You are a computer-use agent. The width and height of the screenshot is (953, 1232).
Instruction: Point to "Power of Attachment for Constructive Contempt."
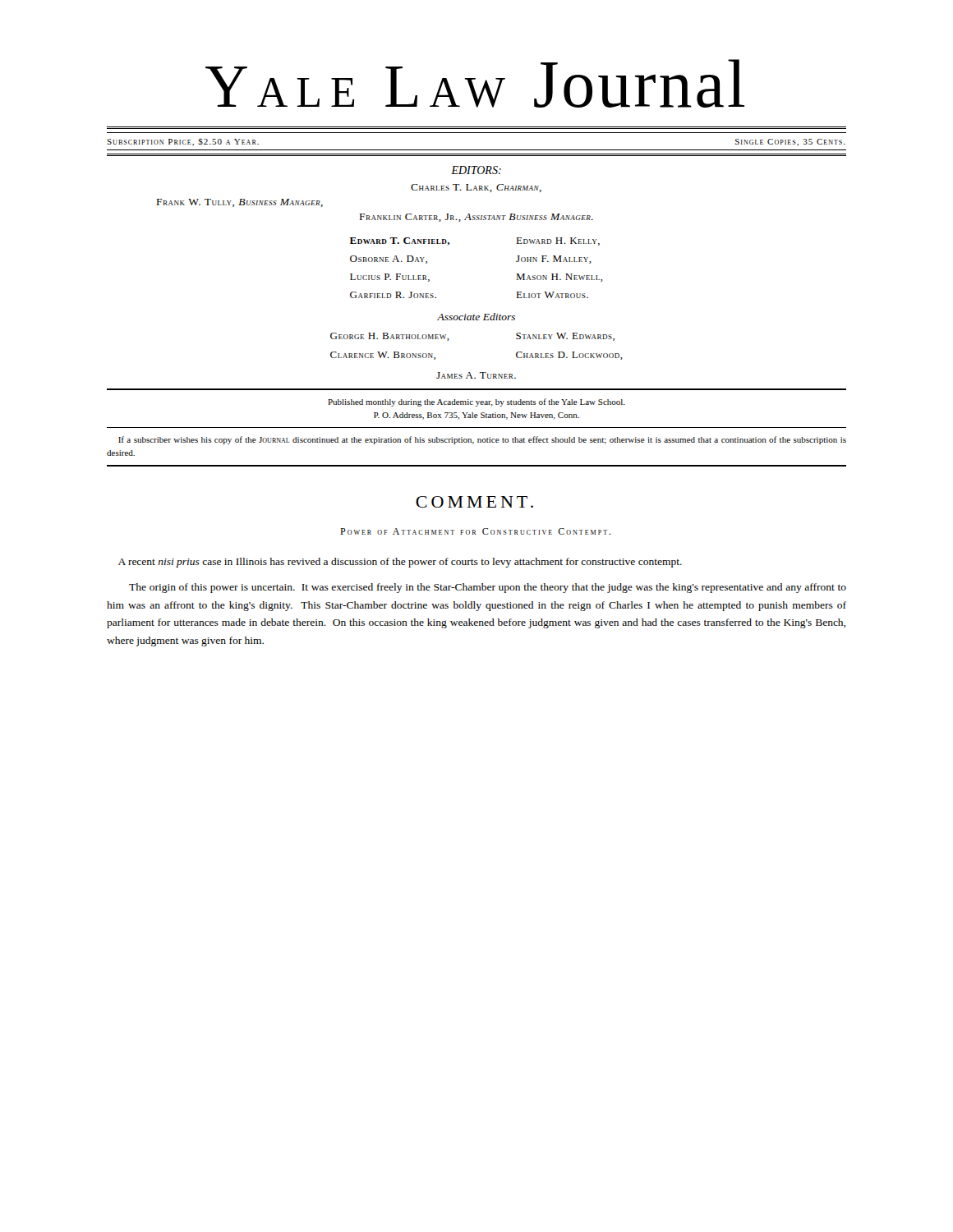tap(476, 531)
